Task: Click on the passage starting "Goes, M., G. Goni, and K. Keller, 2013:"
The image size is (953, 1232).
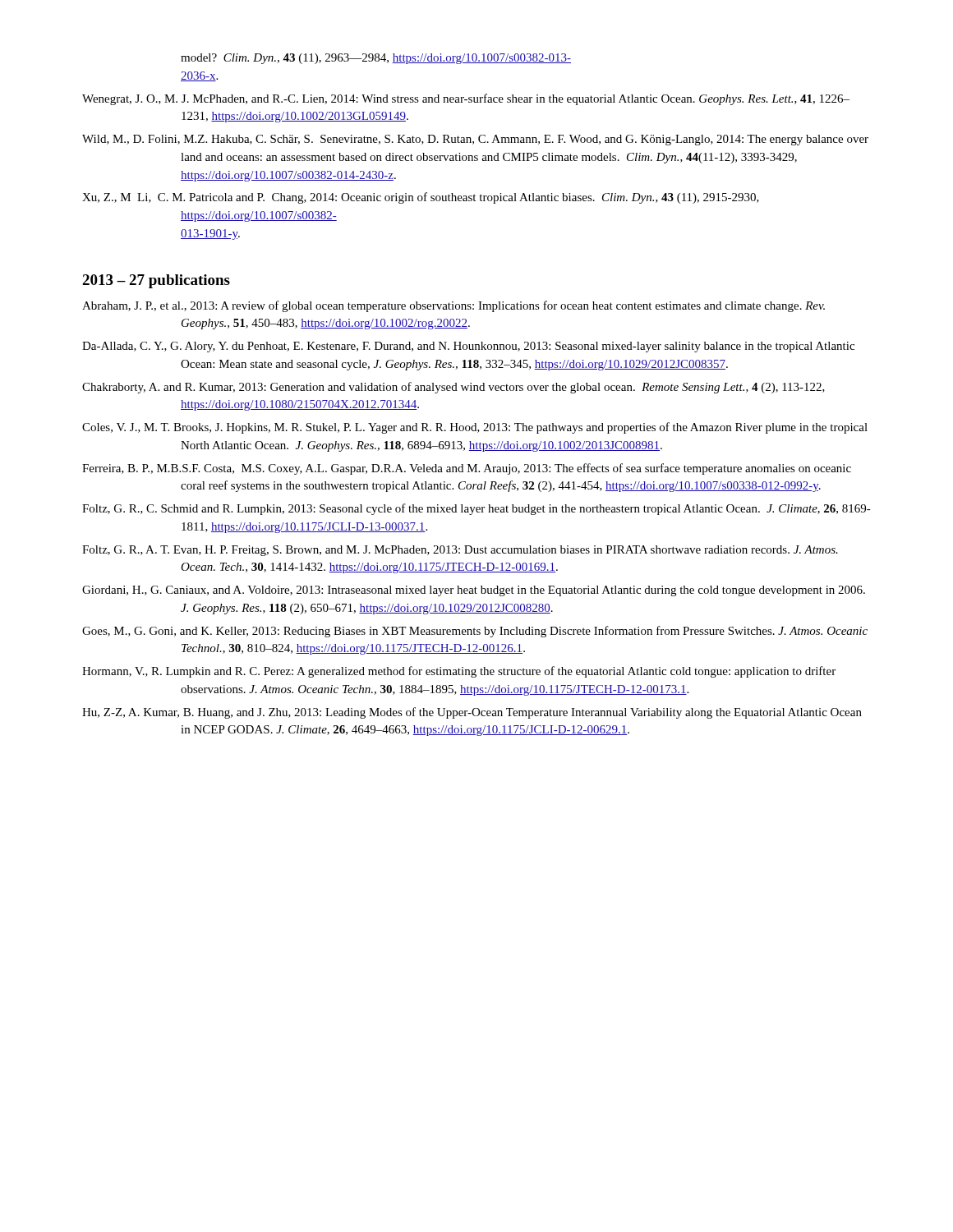Action: (476, 640)
